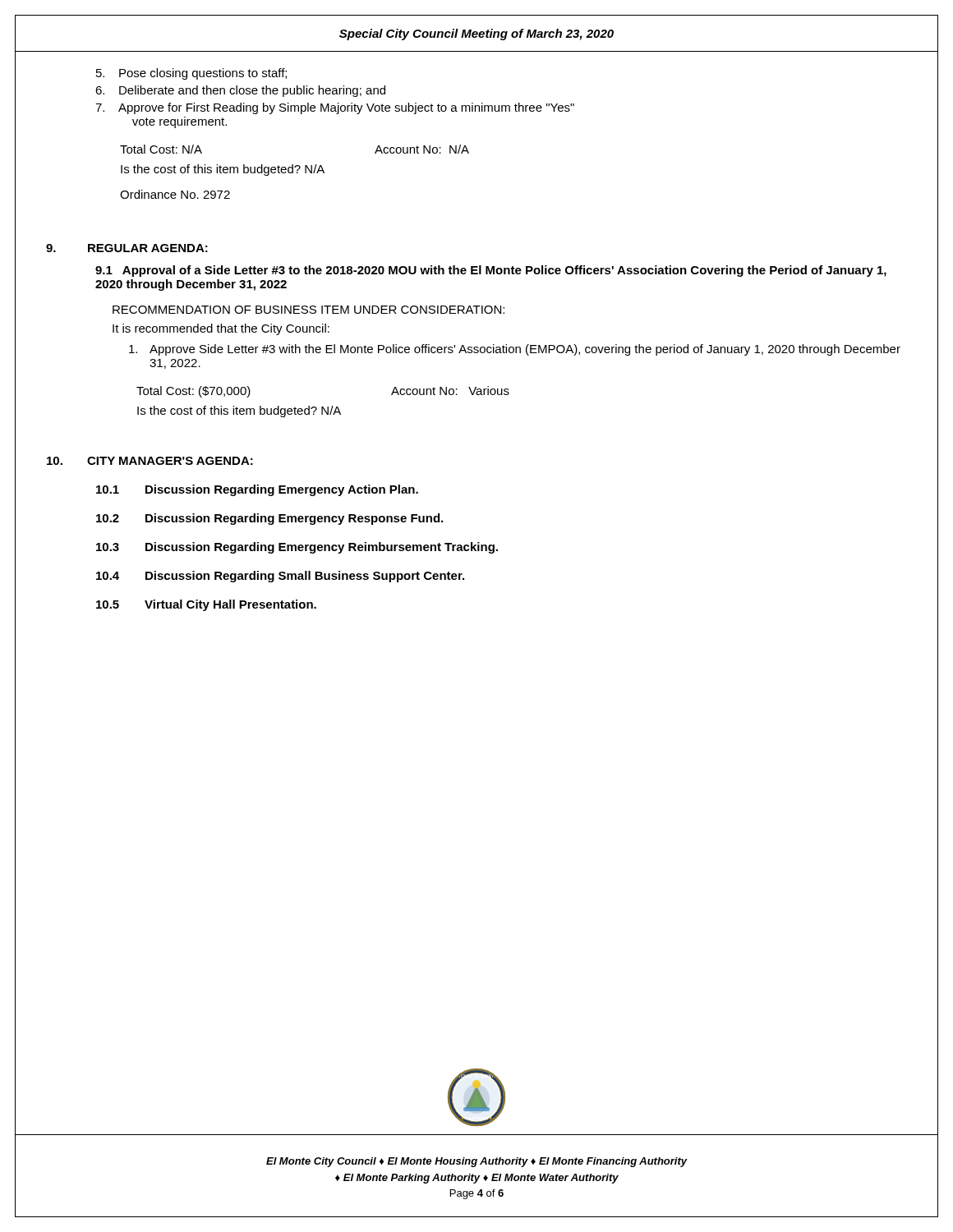The height and width of the screenshot is (1232, 953).
Task: Point to the block starting "10.1Discussion Regarding Emergency Action"
Action: pos(257,489)
